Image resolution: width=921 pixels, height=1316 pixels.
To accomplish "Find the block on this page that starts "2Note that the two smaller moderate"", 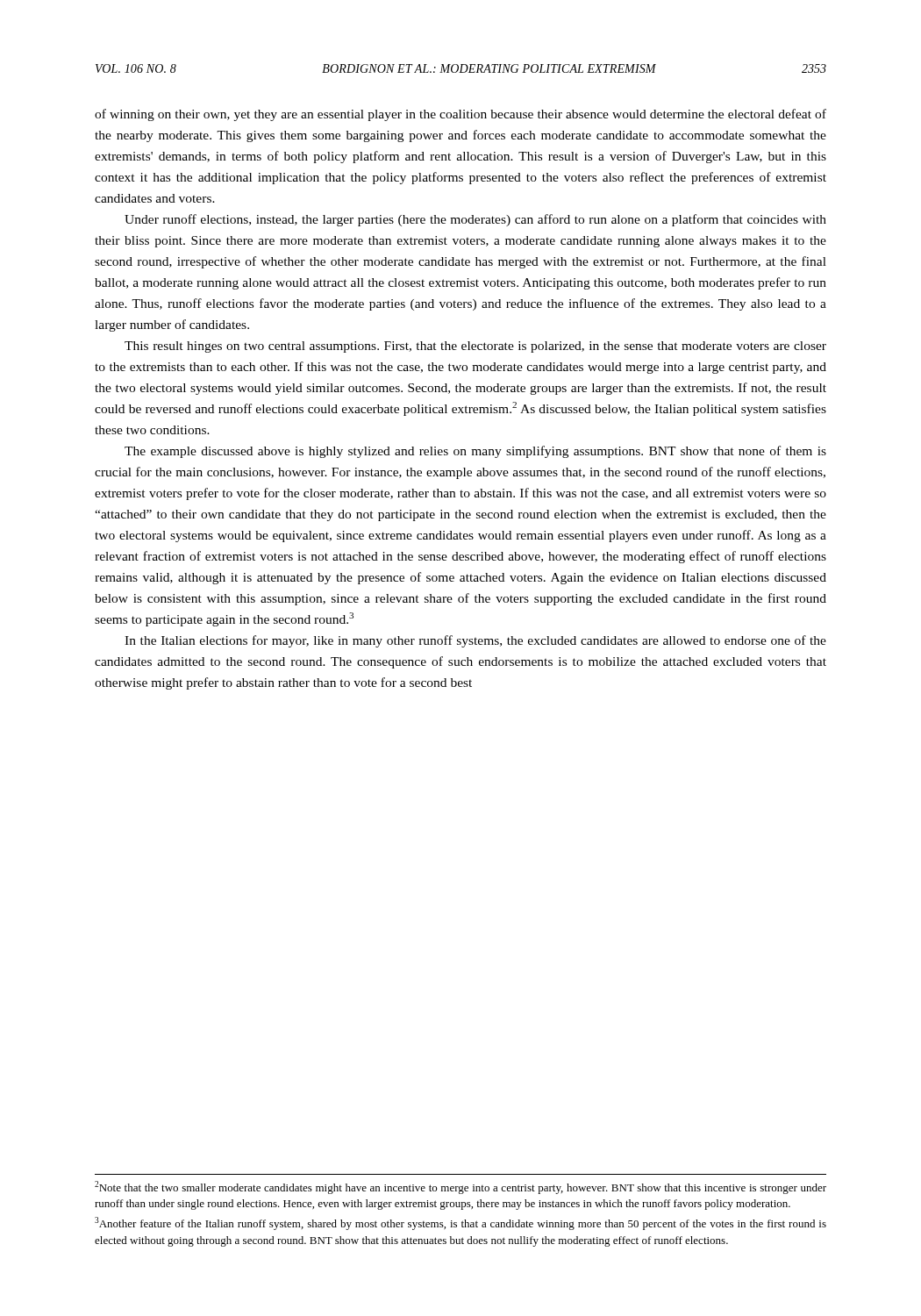I will coord(460,1195).
